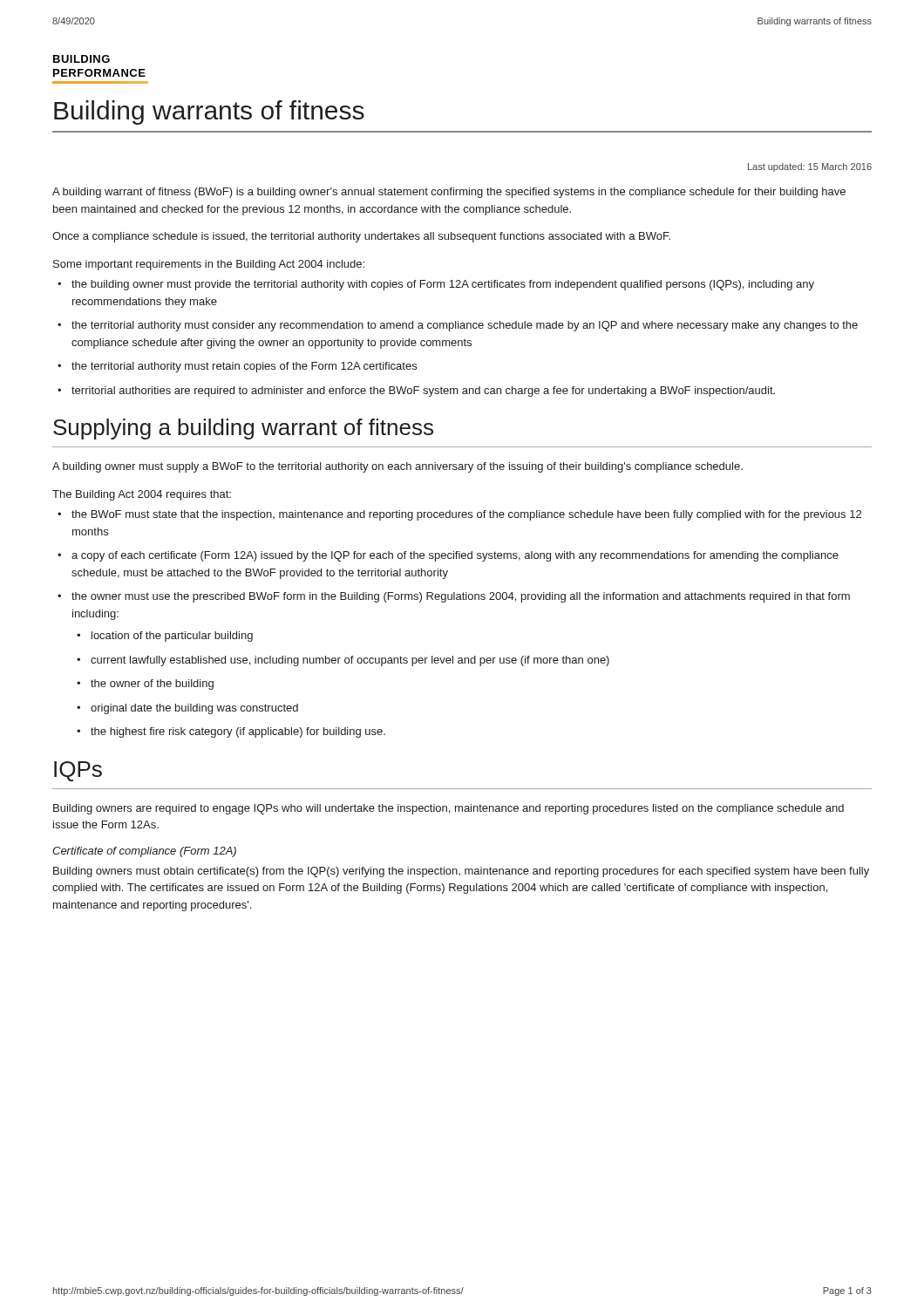Viewport: 924px width, 1308px height.
Task: Select the text starting "Building owners must obtain certificate(s)"
Action: point(461,887)
